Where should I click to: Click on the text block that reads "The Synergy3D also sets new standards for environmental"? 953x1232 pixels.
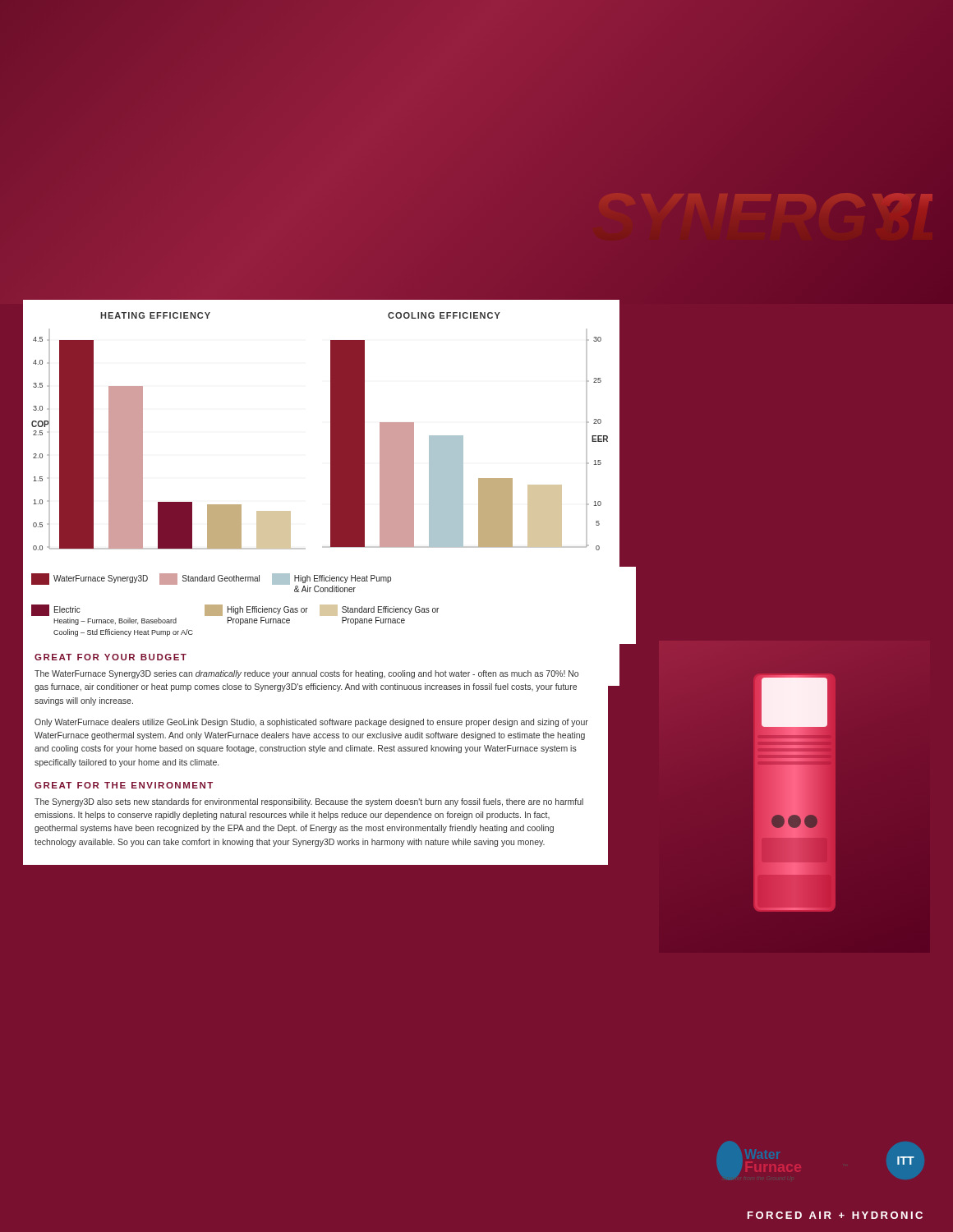pyautogui.click(x=309, y=822)
